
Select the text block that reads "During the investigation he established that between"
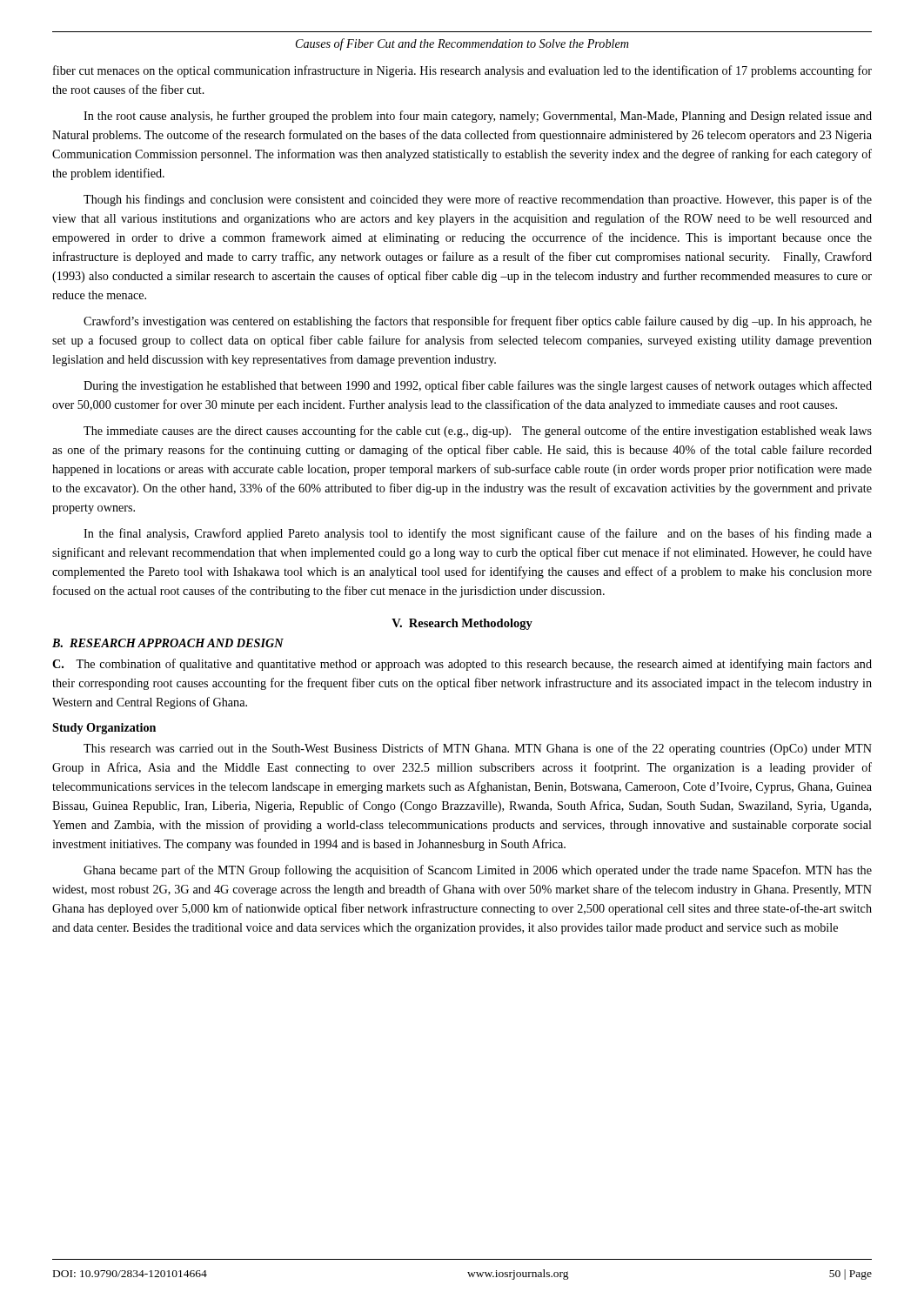462,395
